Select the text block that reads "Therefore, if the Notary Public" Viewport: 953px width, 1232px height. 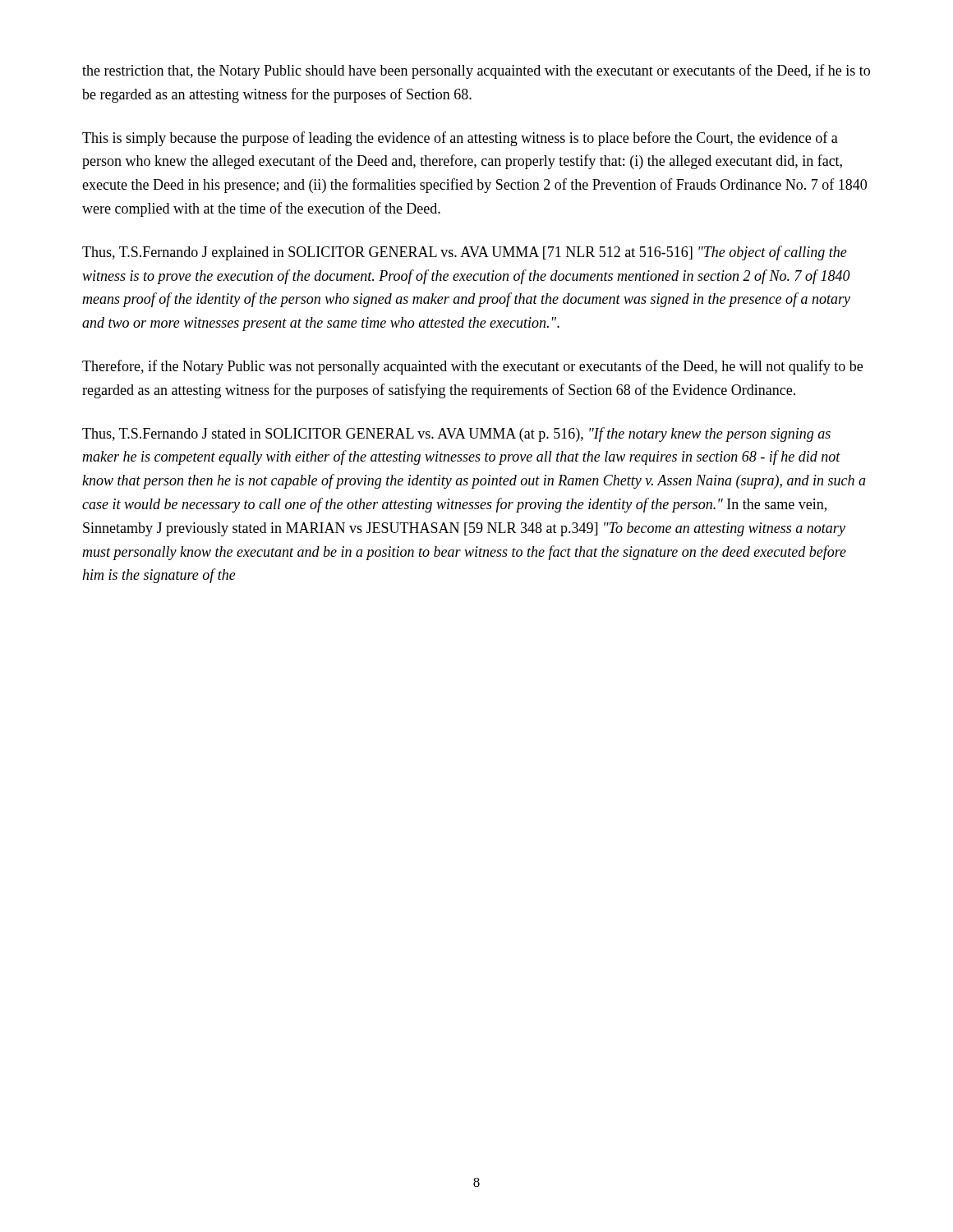point(473,378)
